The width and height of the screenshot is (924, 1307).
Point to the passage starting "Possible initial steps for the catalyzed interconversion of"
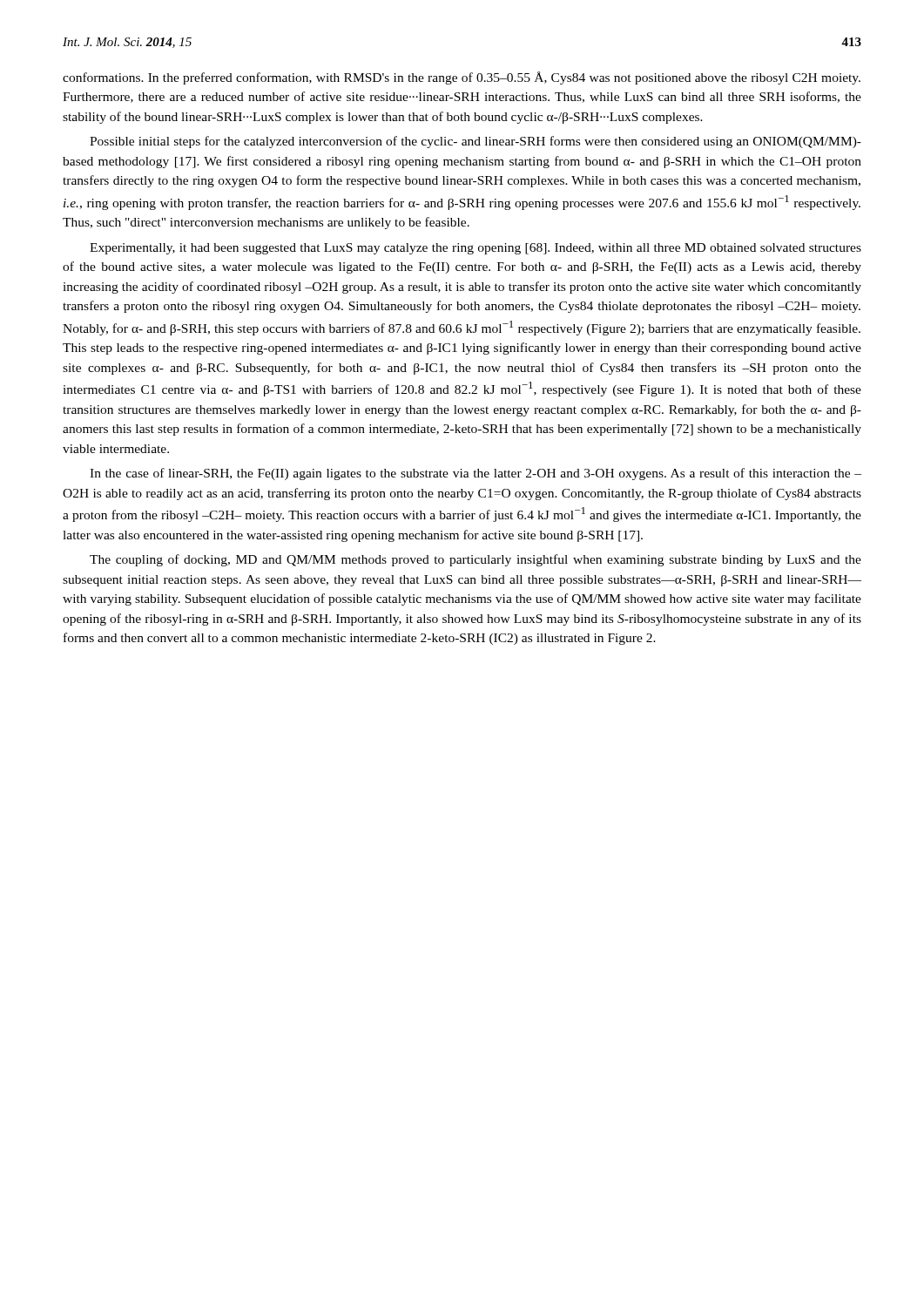462,182
